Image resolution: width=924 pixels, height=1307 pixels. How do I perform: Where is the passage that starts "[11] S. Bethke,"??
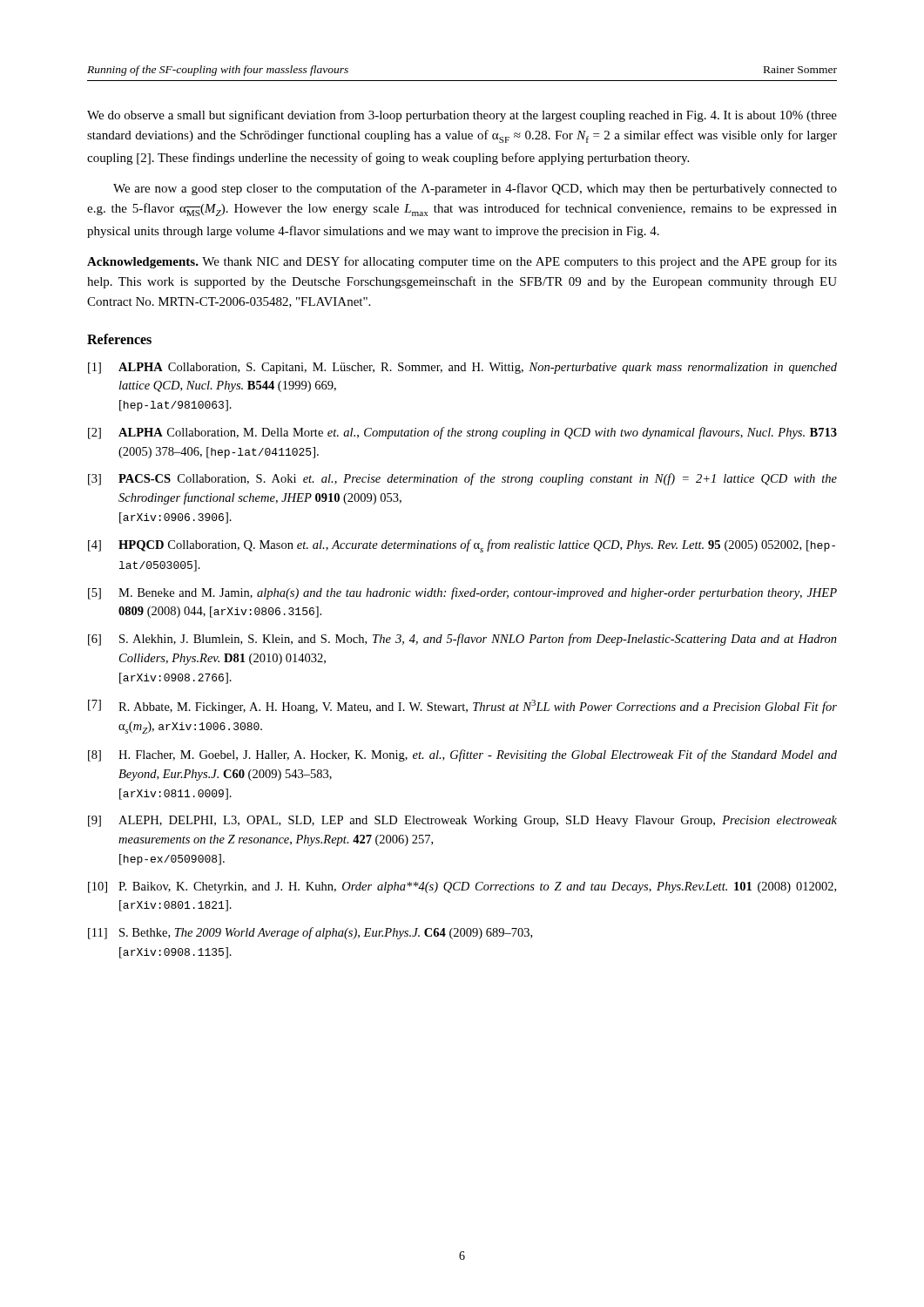click(462, 943)
